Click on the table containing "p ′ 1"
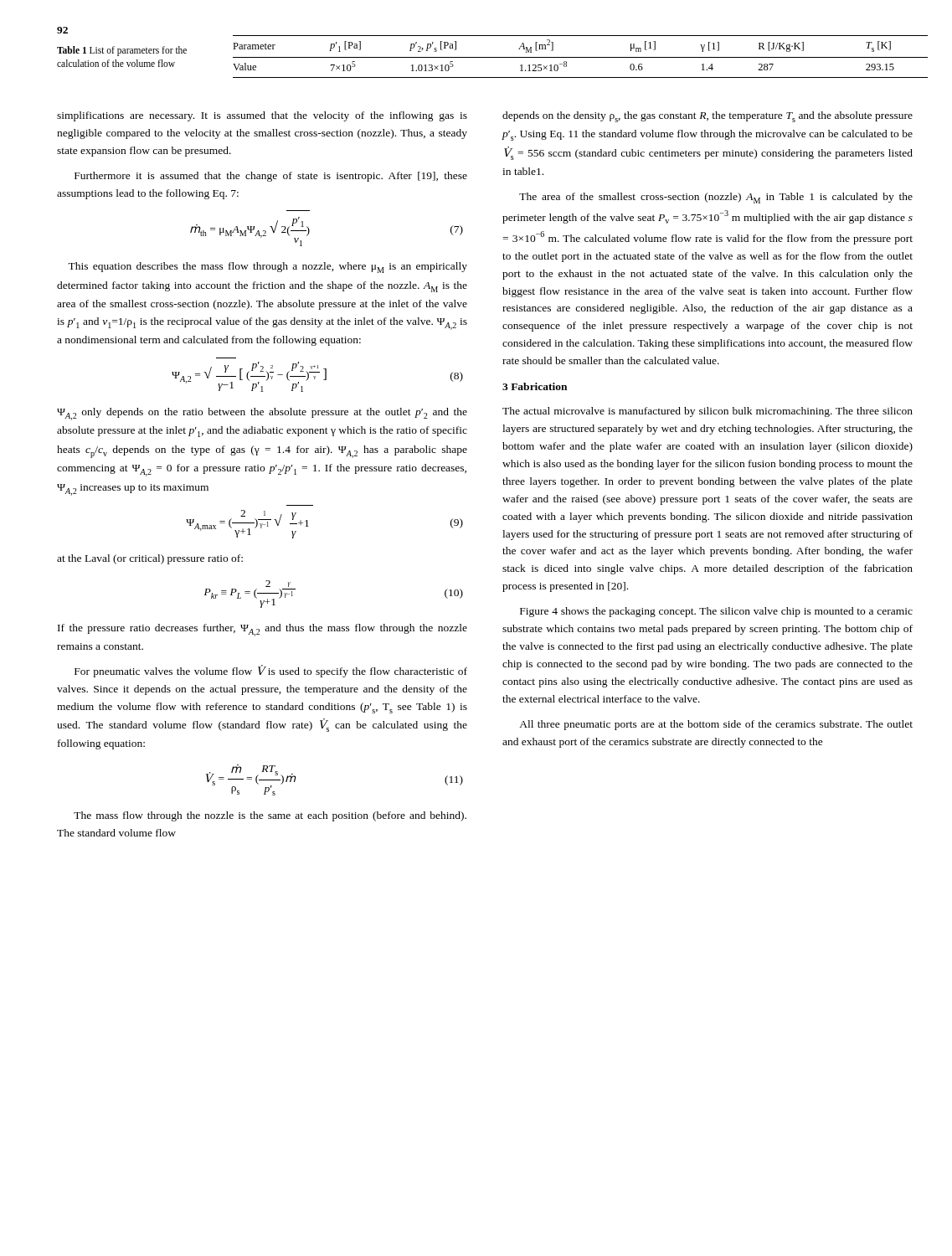 580,56
